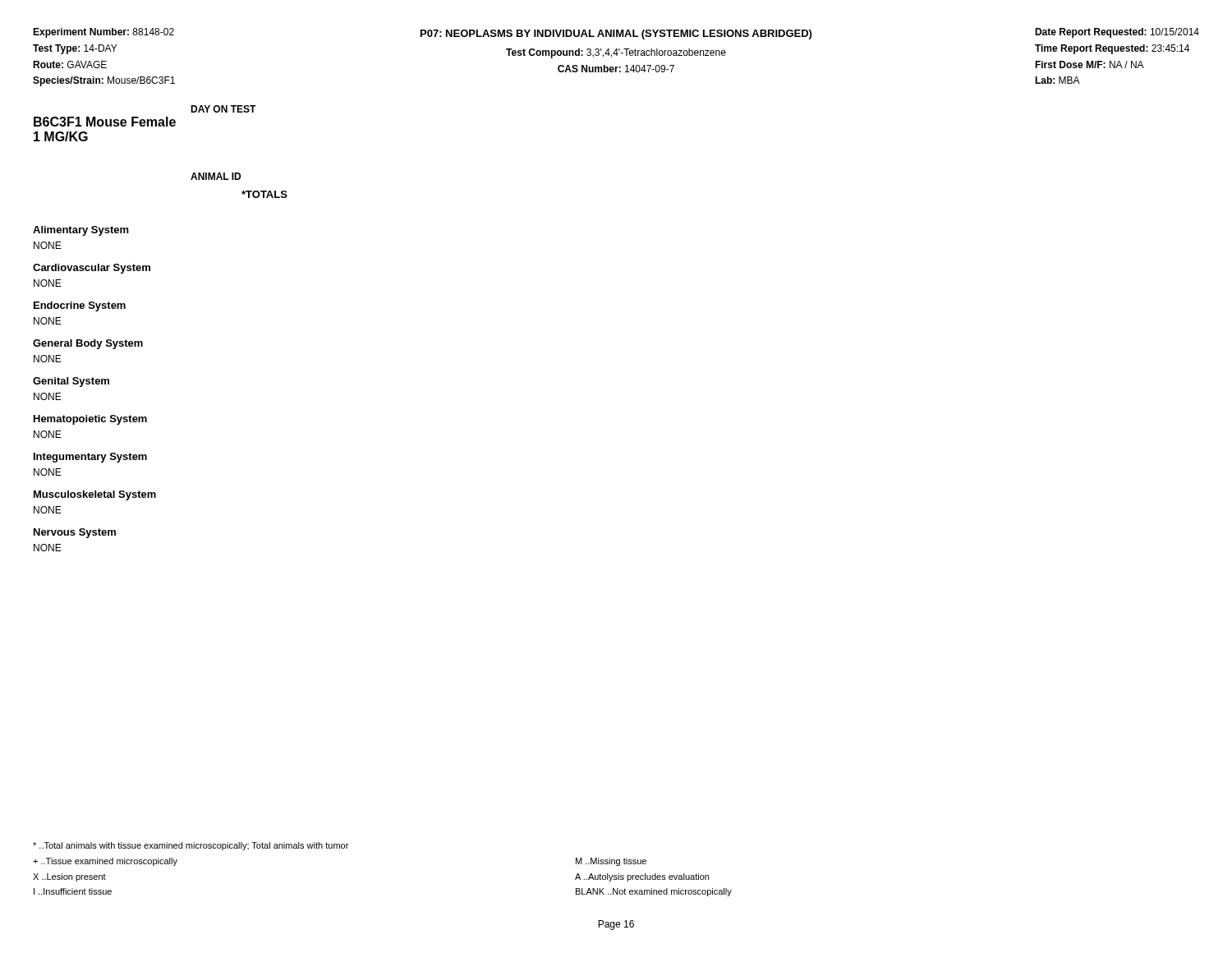The height and width of the screenshot is (953, 1232).
Task: Select the text starting "..Total animals with tissue examined microscopically;"
Action: [191, 846]
